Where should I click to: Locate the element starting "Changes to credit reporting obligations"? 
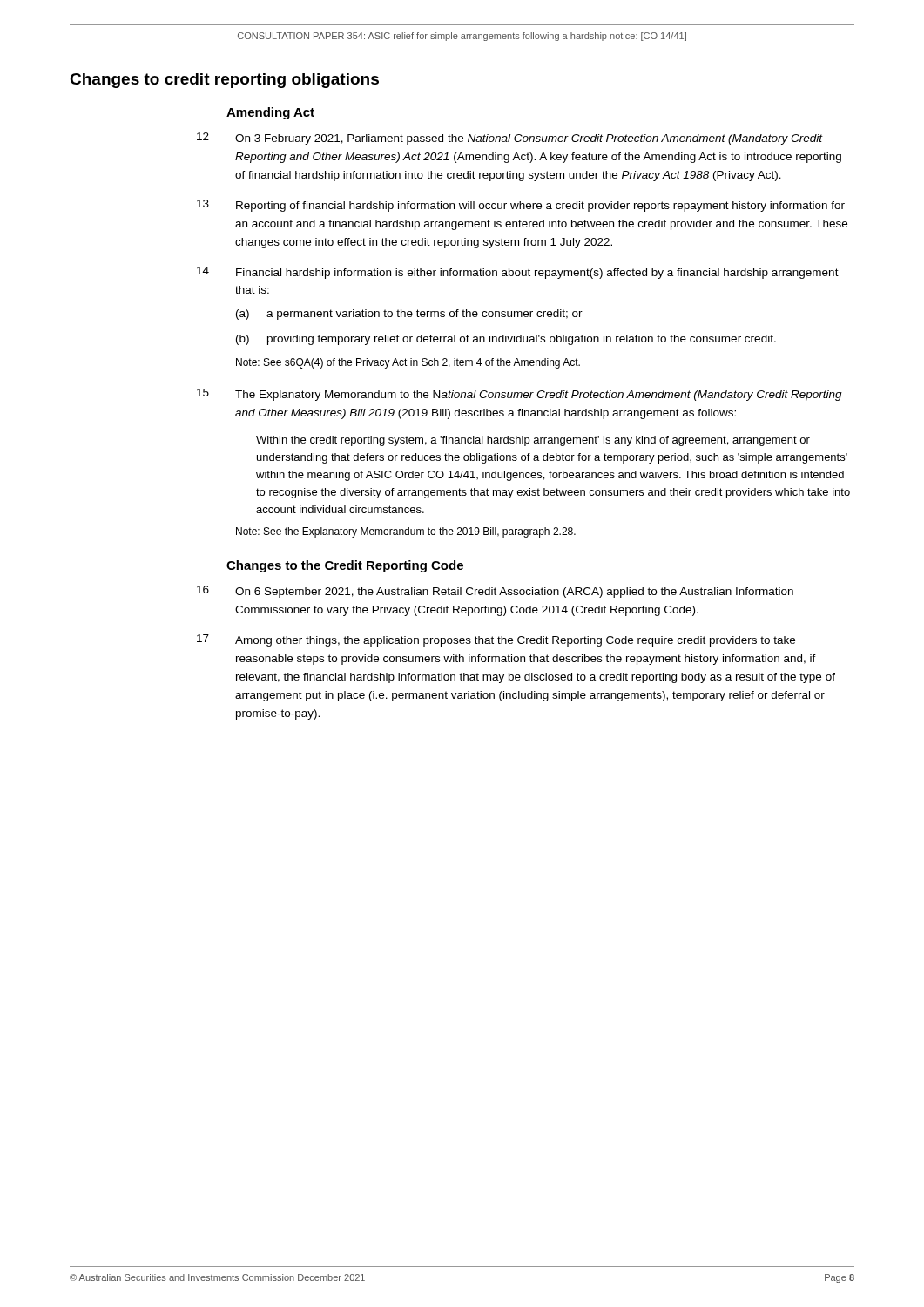(x=225, y=79)
